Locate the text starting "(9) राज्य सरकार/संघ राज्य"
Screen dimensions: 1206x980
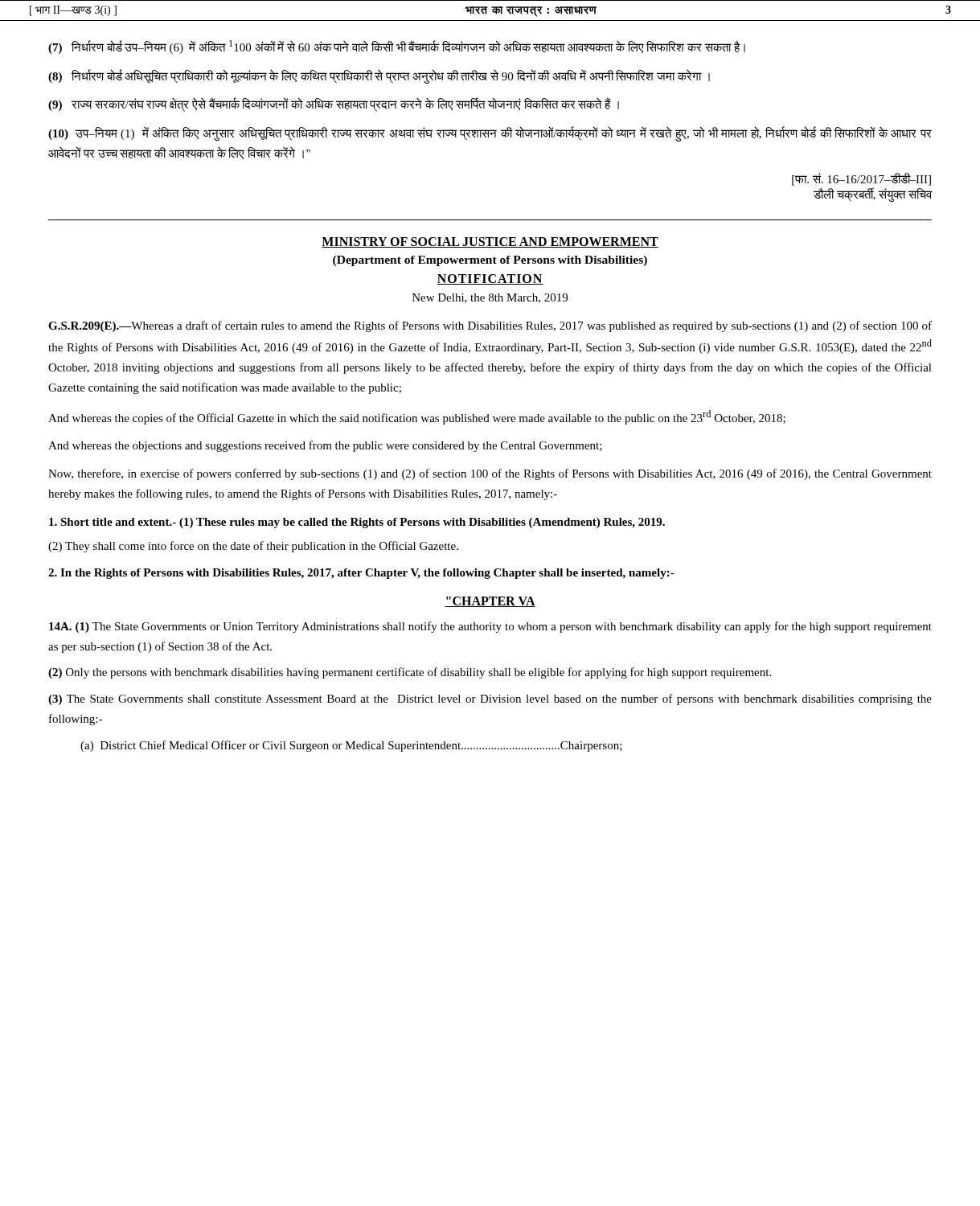tap(335, 104)
